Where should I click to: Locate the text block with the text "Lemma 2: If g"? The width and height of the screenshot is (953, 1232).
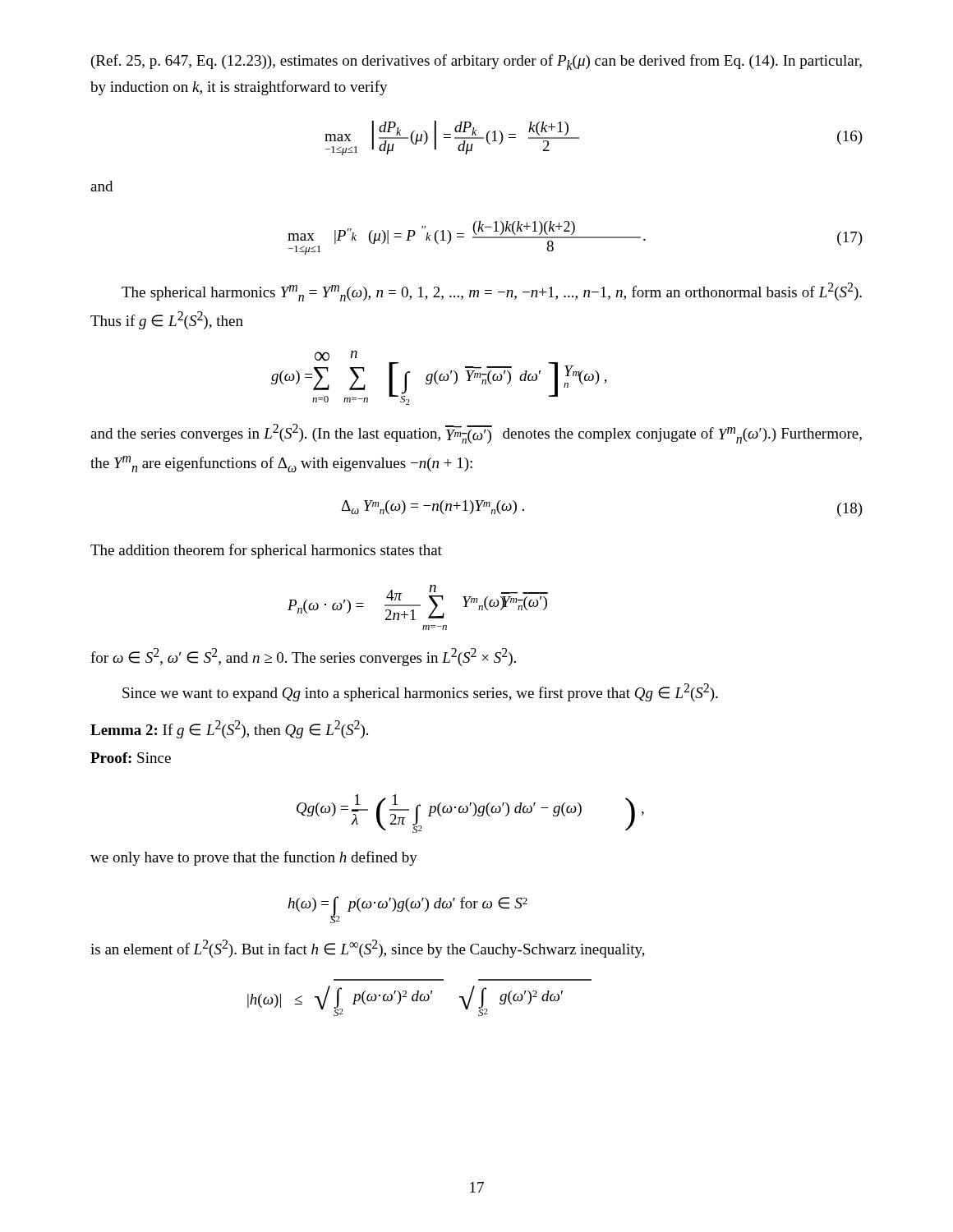tap(229, 729)
